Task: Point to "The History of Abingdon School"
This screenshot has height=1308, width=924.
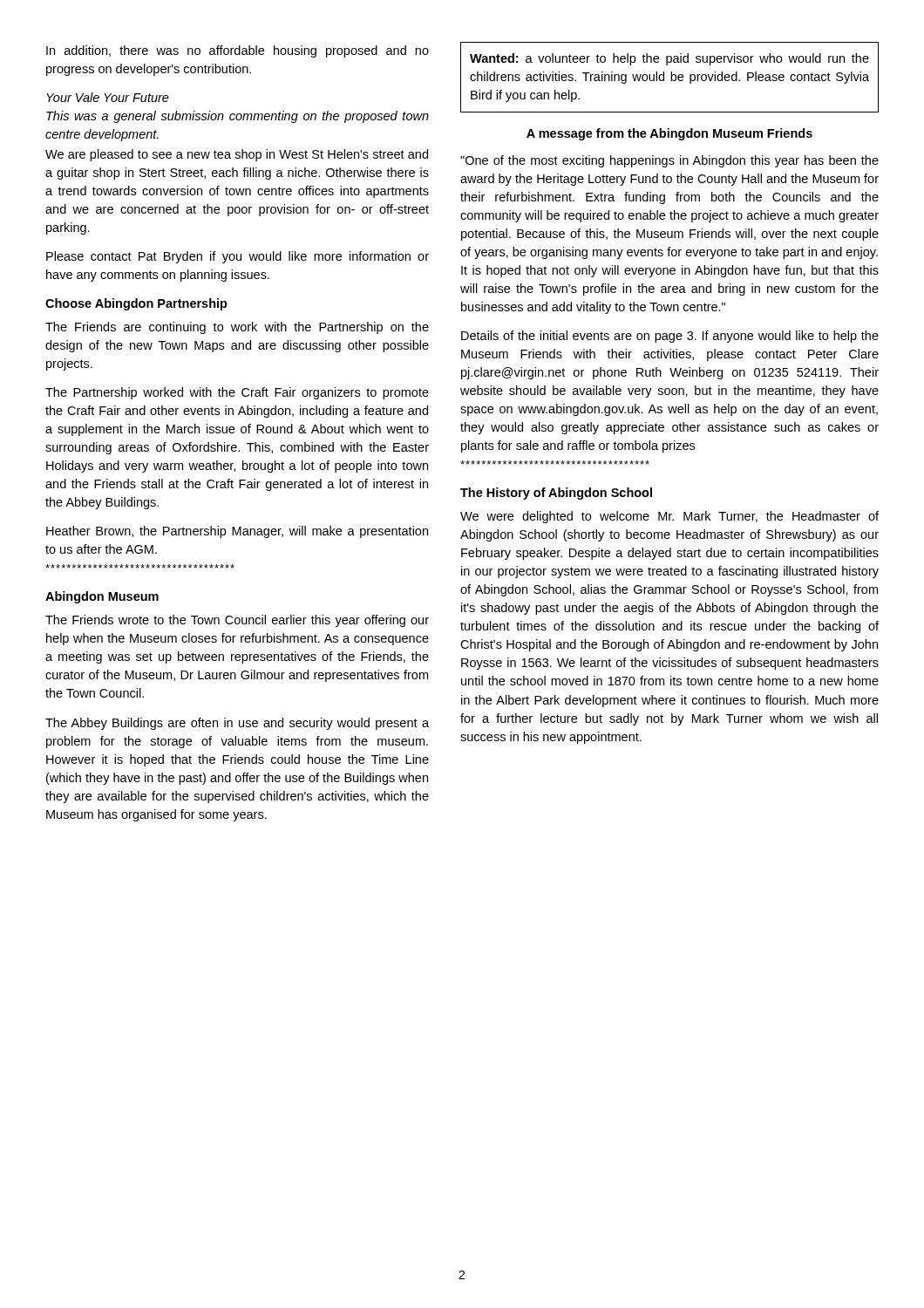Action: 556,494
